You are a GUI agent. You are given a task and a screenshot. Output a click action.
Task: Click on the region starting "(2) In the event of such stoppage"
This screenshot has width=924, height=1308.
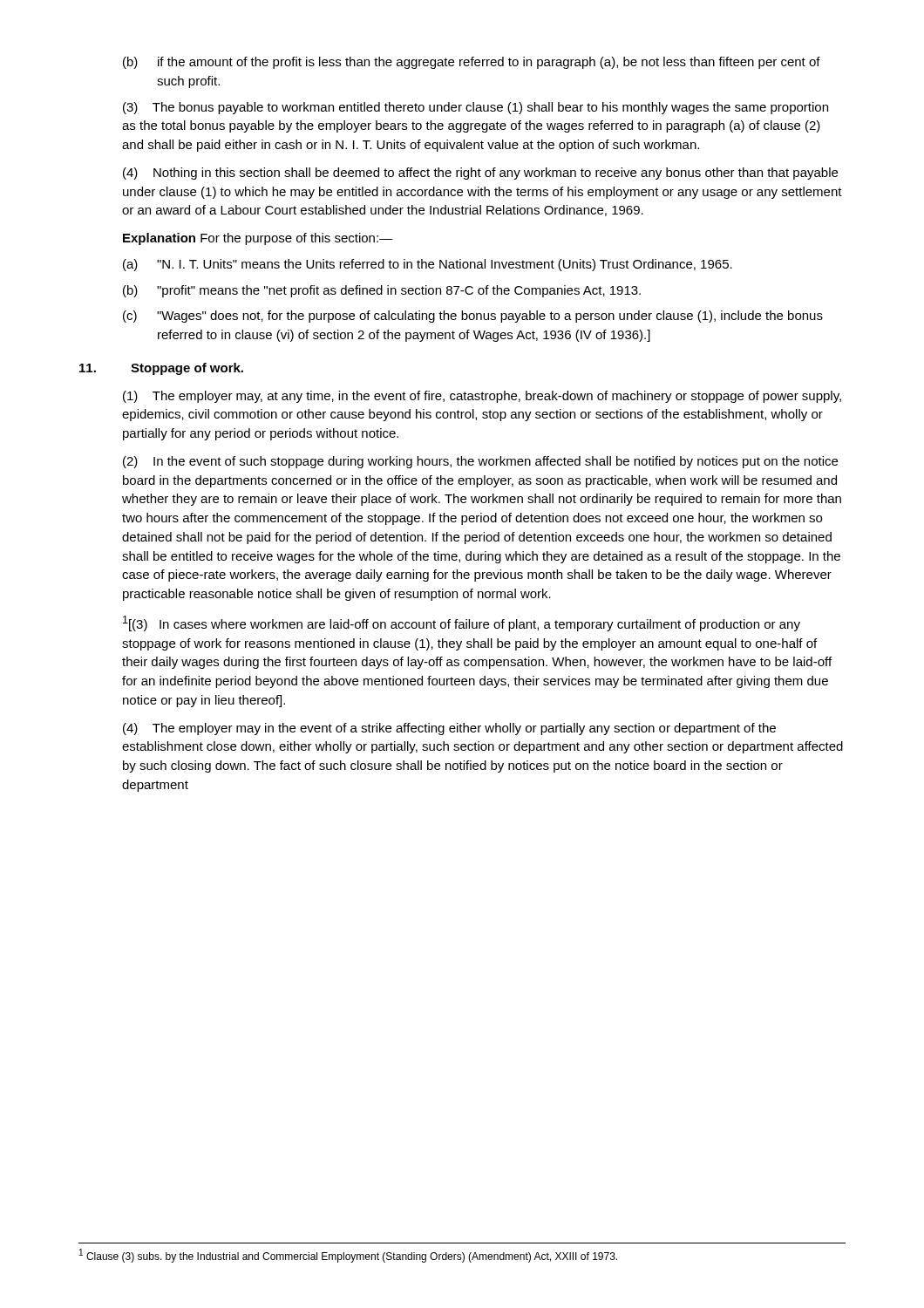tap(482, 527)
